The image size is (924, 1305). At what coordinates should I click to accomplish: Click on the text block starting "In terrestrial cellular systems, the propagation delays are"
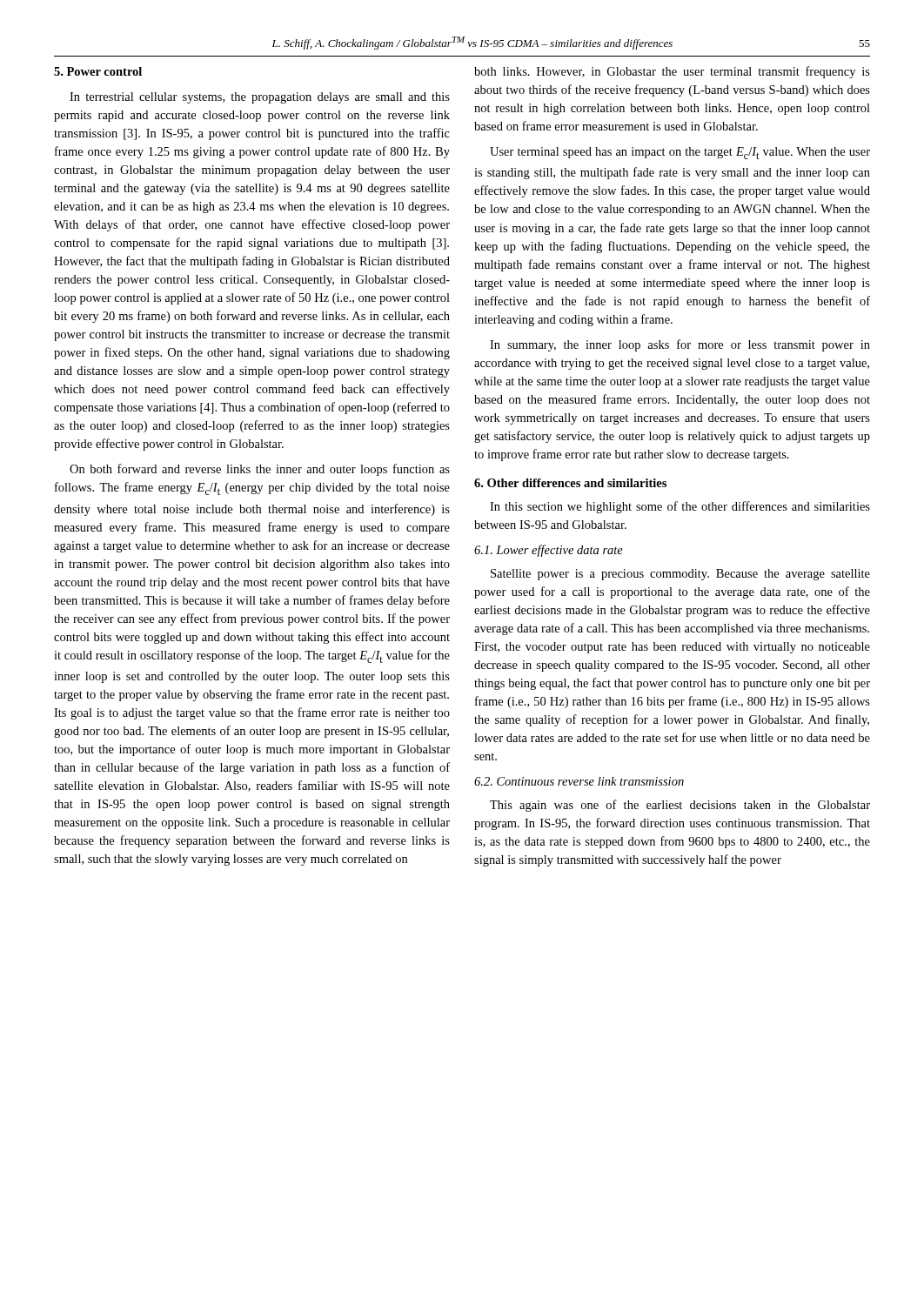[x=252, y=478]
